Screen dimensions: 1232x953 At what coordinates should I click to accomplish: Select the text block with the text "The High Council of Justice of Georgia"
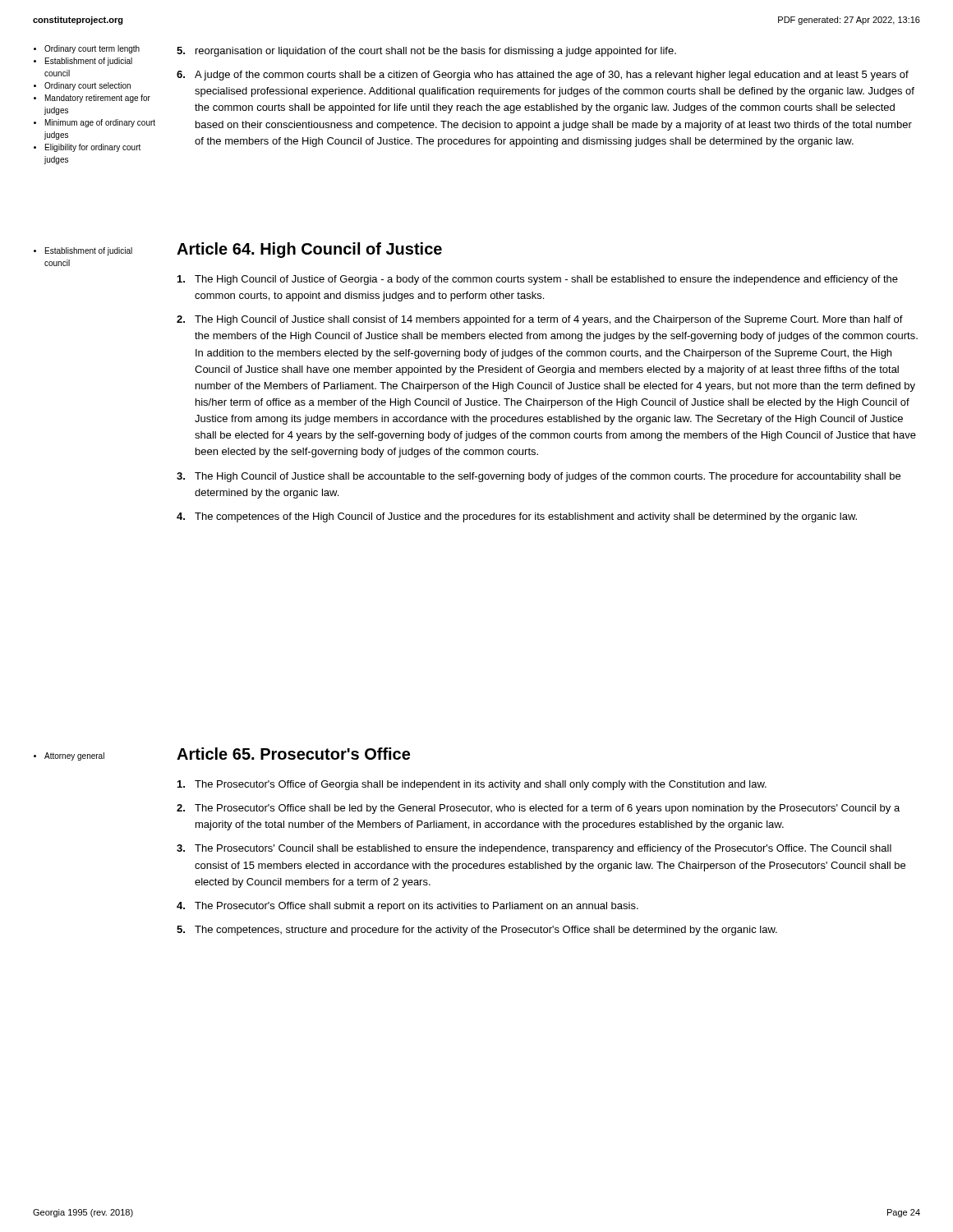click(x=548, y=398)
